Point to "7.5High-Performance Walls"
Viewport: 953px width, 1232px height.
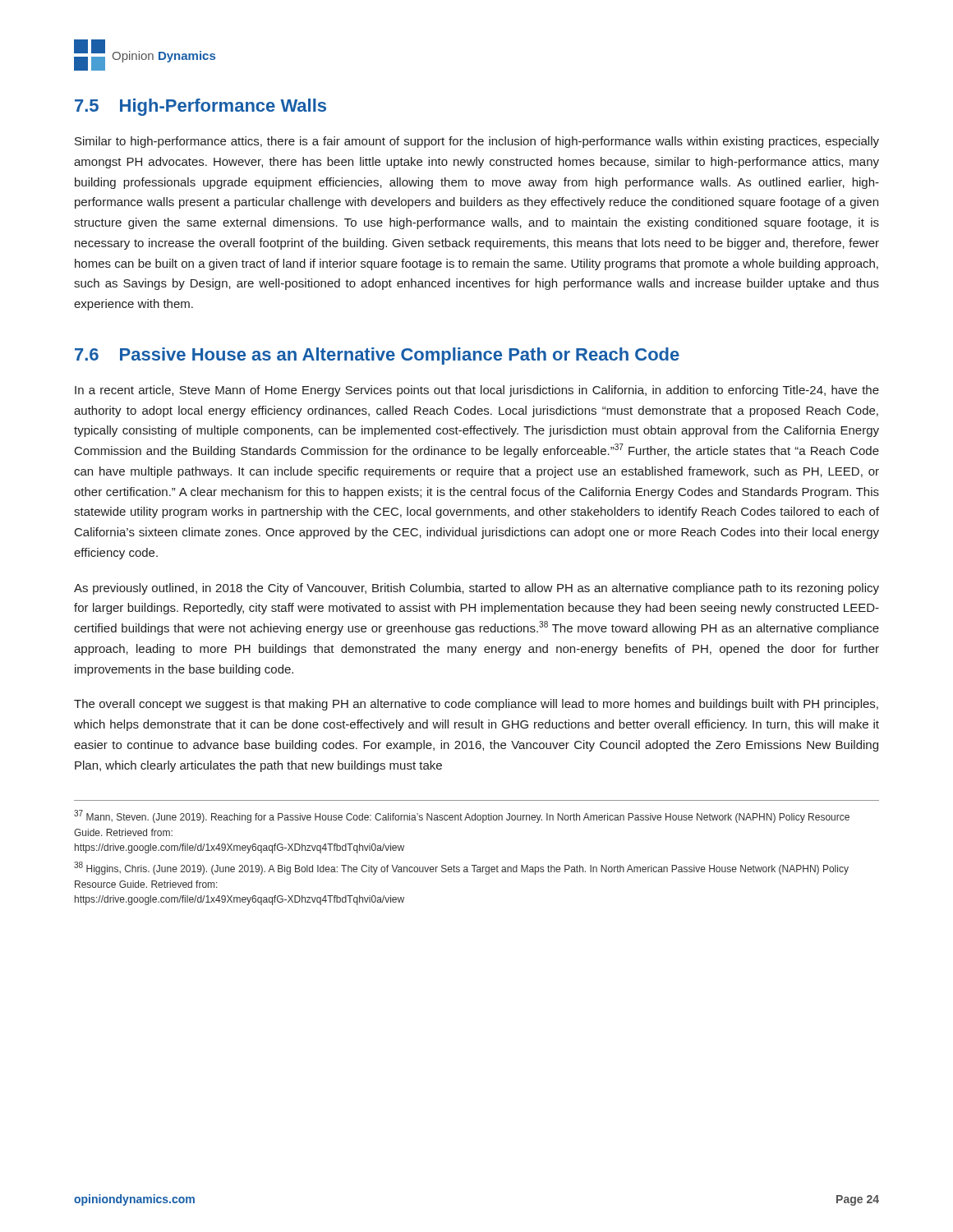point(201,106)
